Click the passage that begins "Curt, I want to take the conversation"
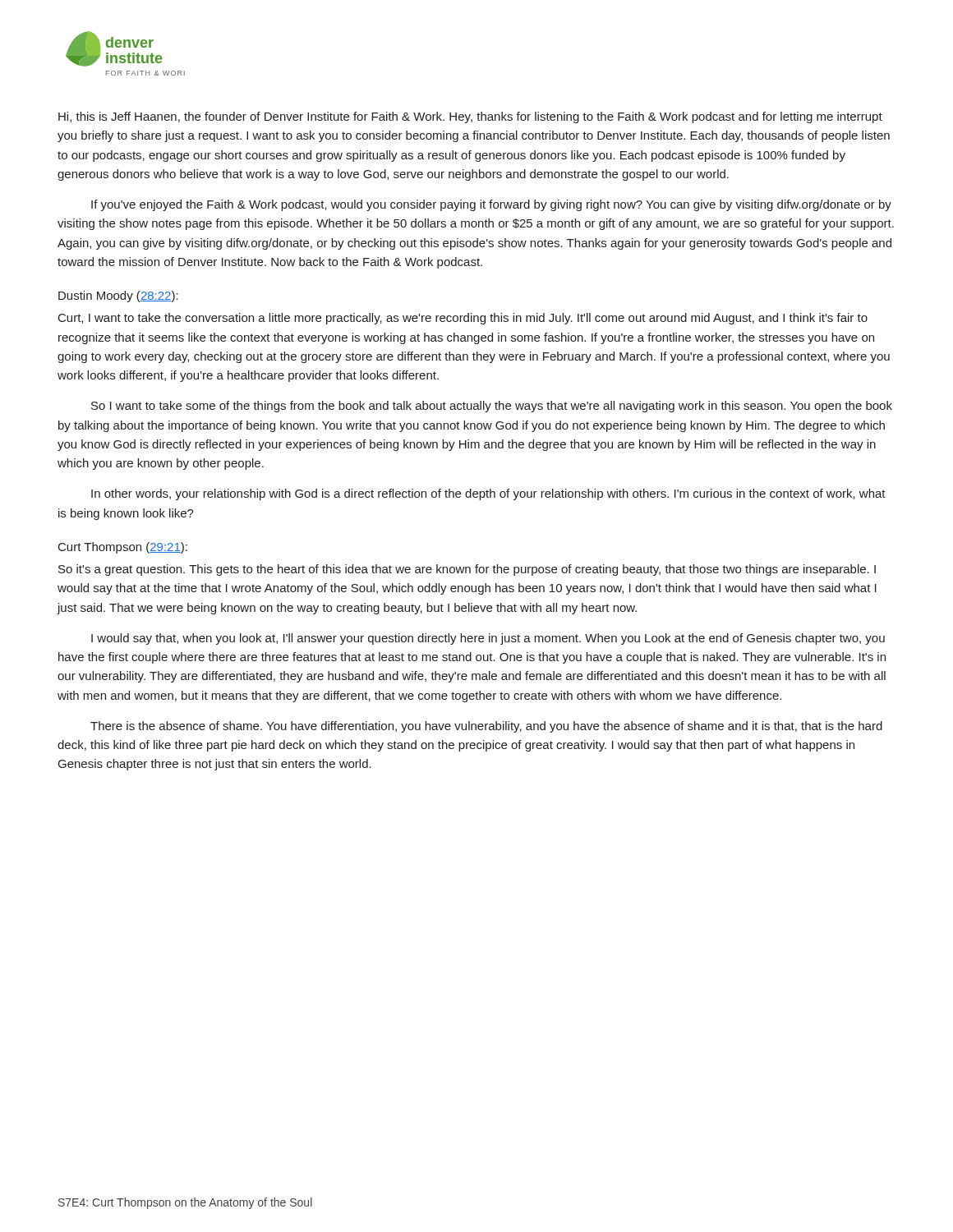 click(474, 346)
